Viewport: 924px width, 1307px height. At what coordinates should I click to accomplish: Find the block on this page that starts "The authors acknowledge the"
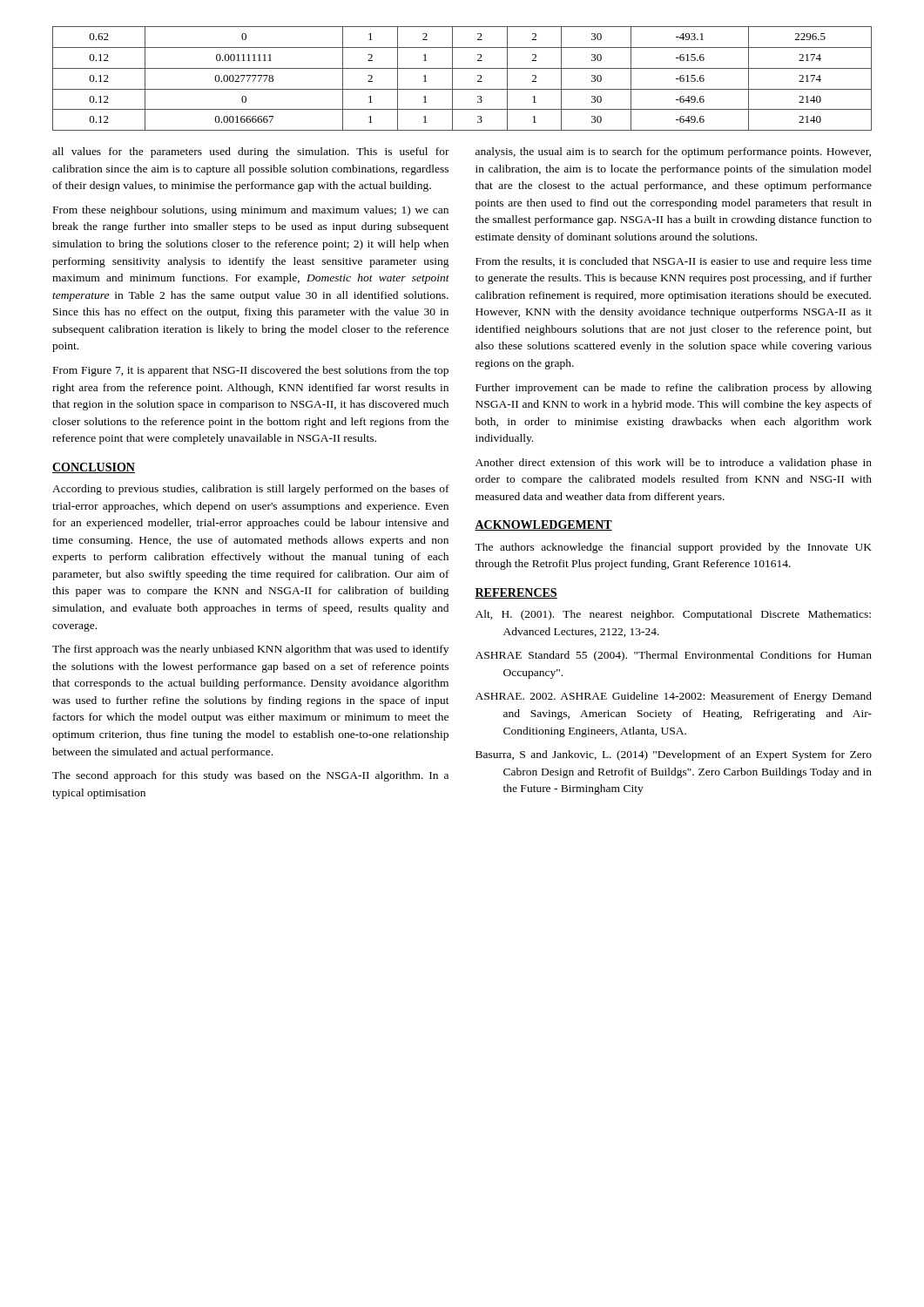[x=673, y=555]
